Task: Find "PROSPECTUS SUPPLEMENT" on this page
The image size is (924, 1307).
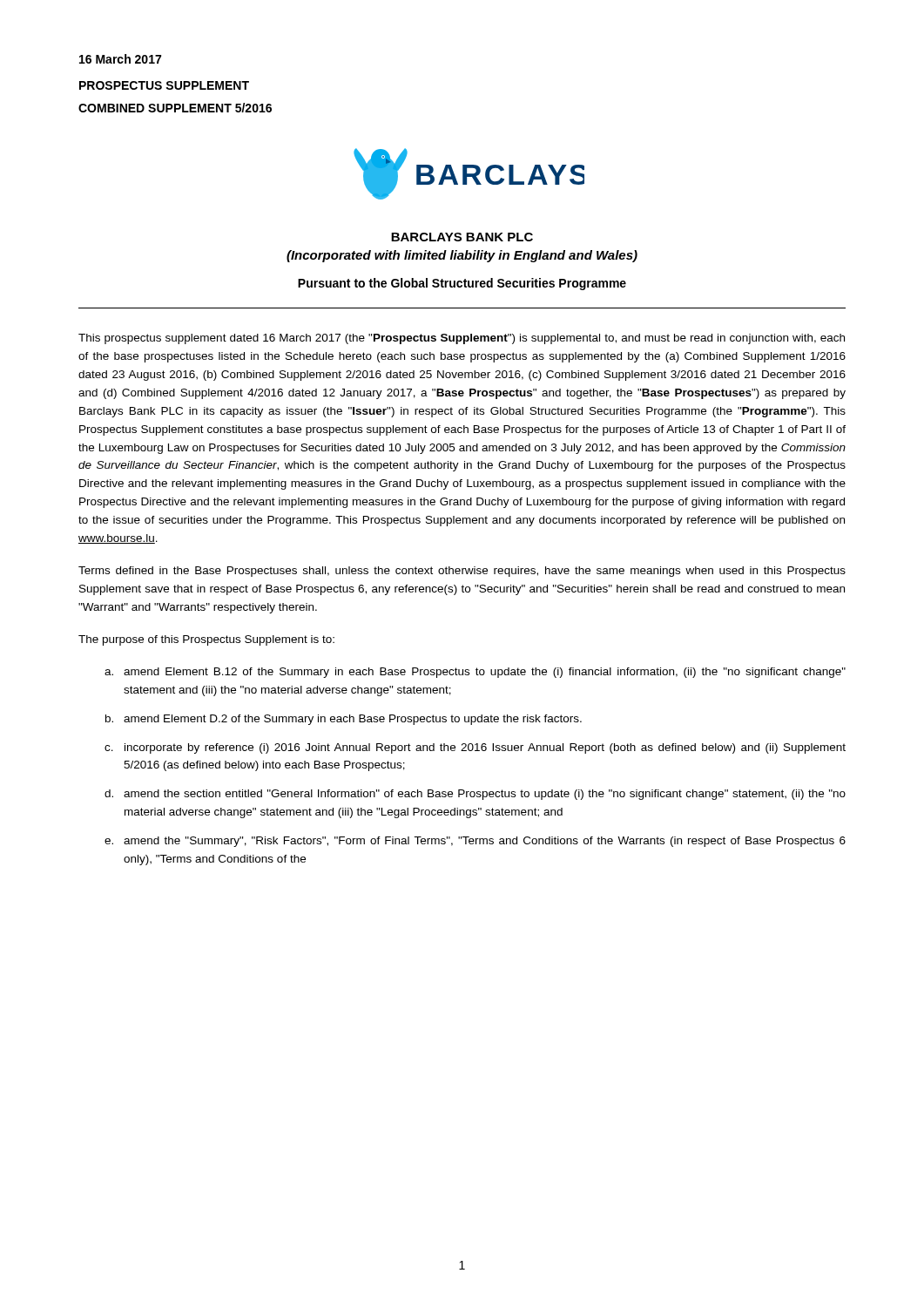Action: [x=164, y=85]
